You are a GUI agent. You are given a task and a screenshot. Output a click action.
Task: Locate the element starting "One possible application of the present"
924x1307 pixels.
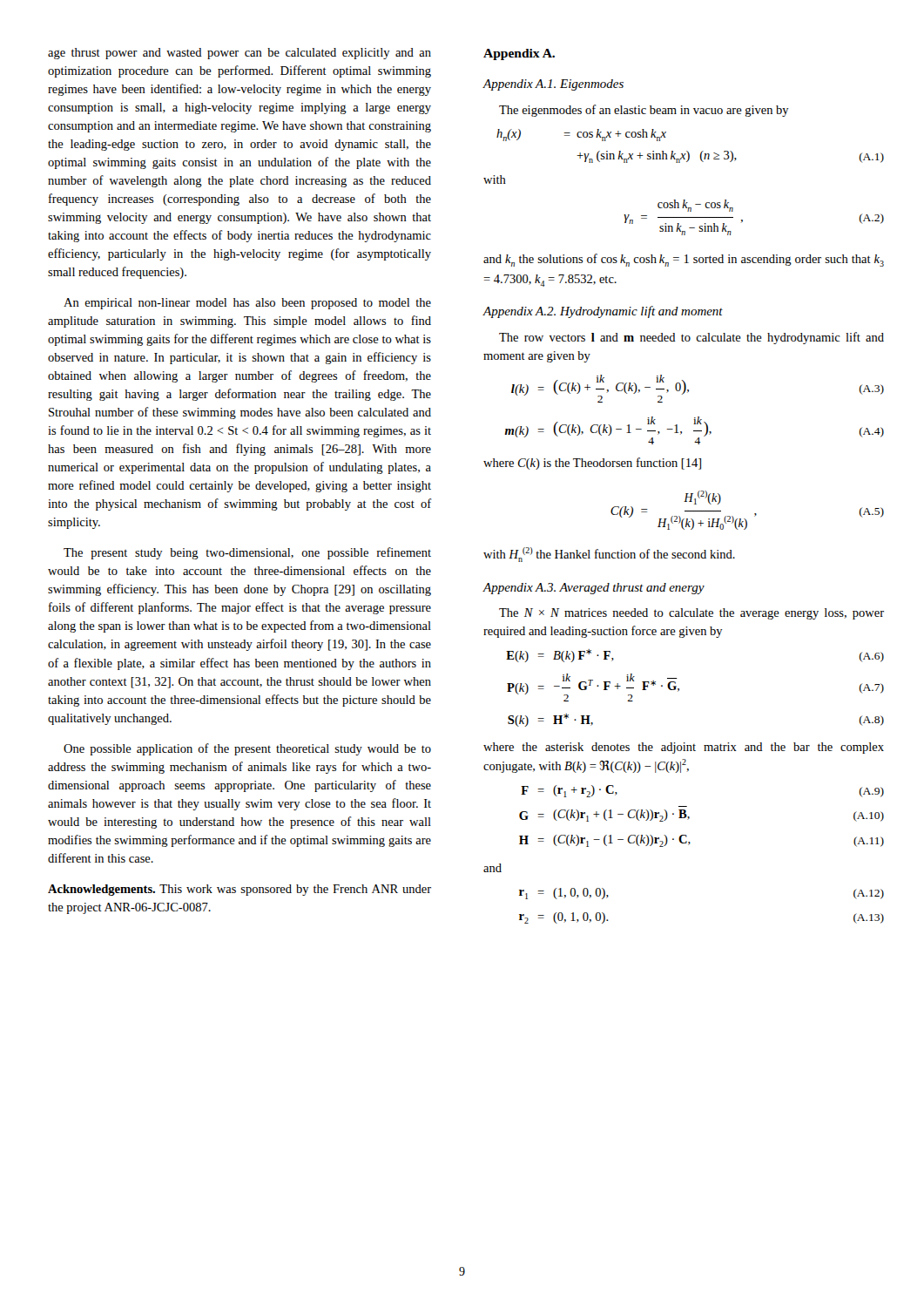click(239, 803)
